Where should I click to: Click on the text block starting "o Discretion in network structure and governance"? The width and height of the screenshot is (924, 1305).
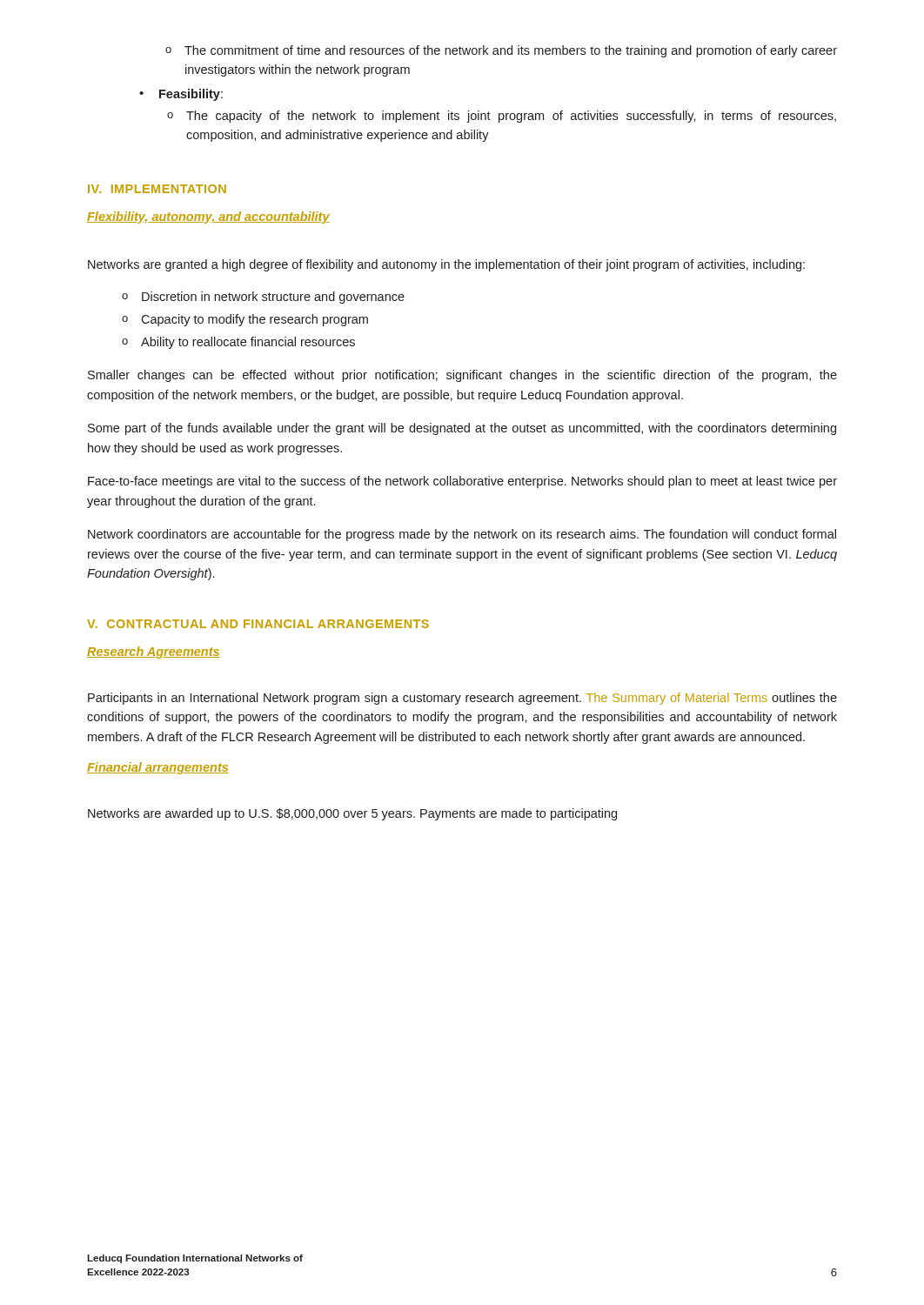(x=263, y=298)
